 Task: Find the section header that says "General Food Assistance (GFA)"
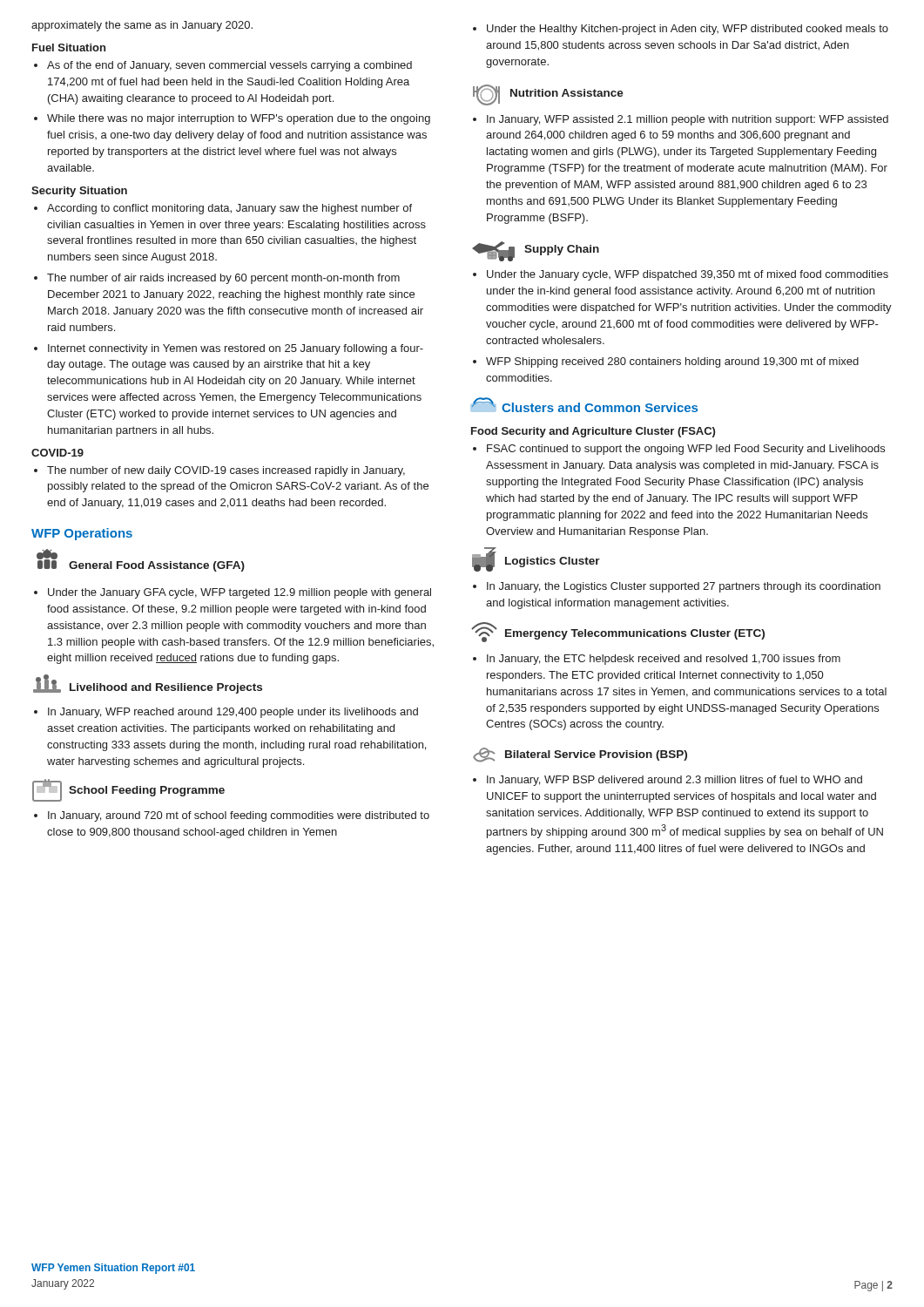coord(157,565)
